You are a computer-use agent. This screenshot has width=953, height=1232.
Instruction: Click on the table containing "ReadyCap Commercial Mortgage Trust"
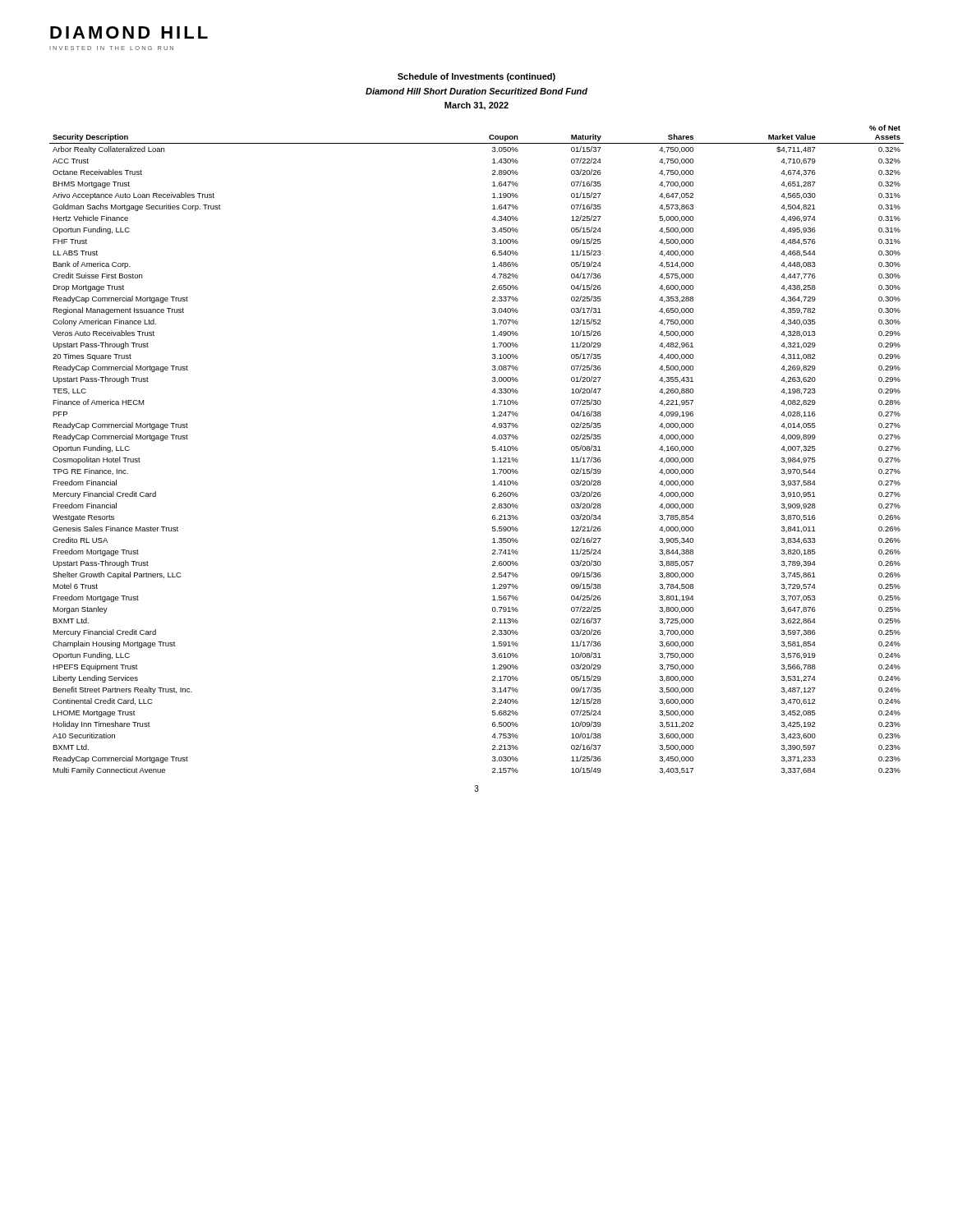(476, 449)
